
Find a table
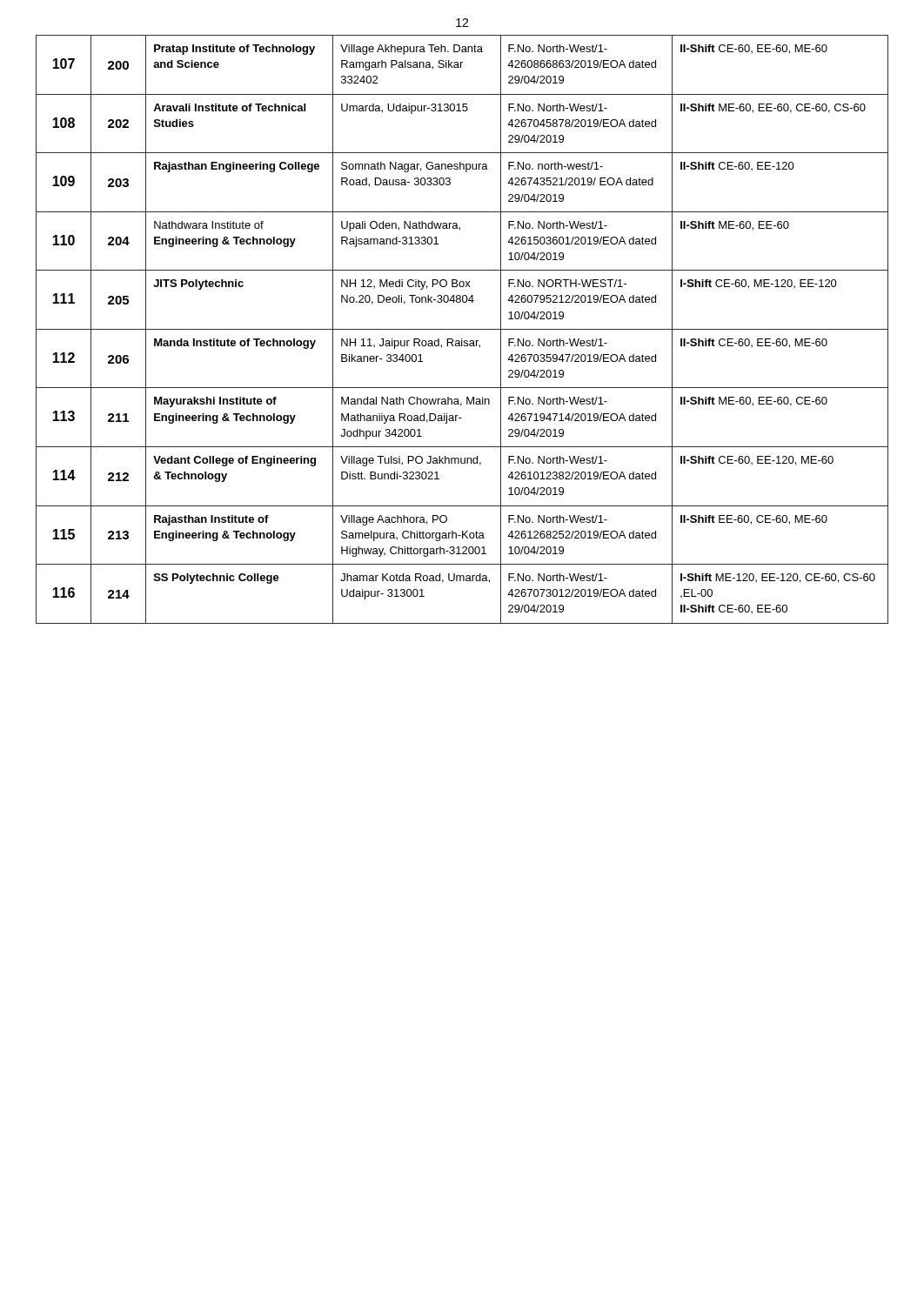coord(462,329)
